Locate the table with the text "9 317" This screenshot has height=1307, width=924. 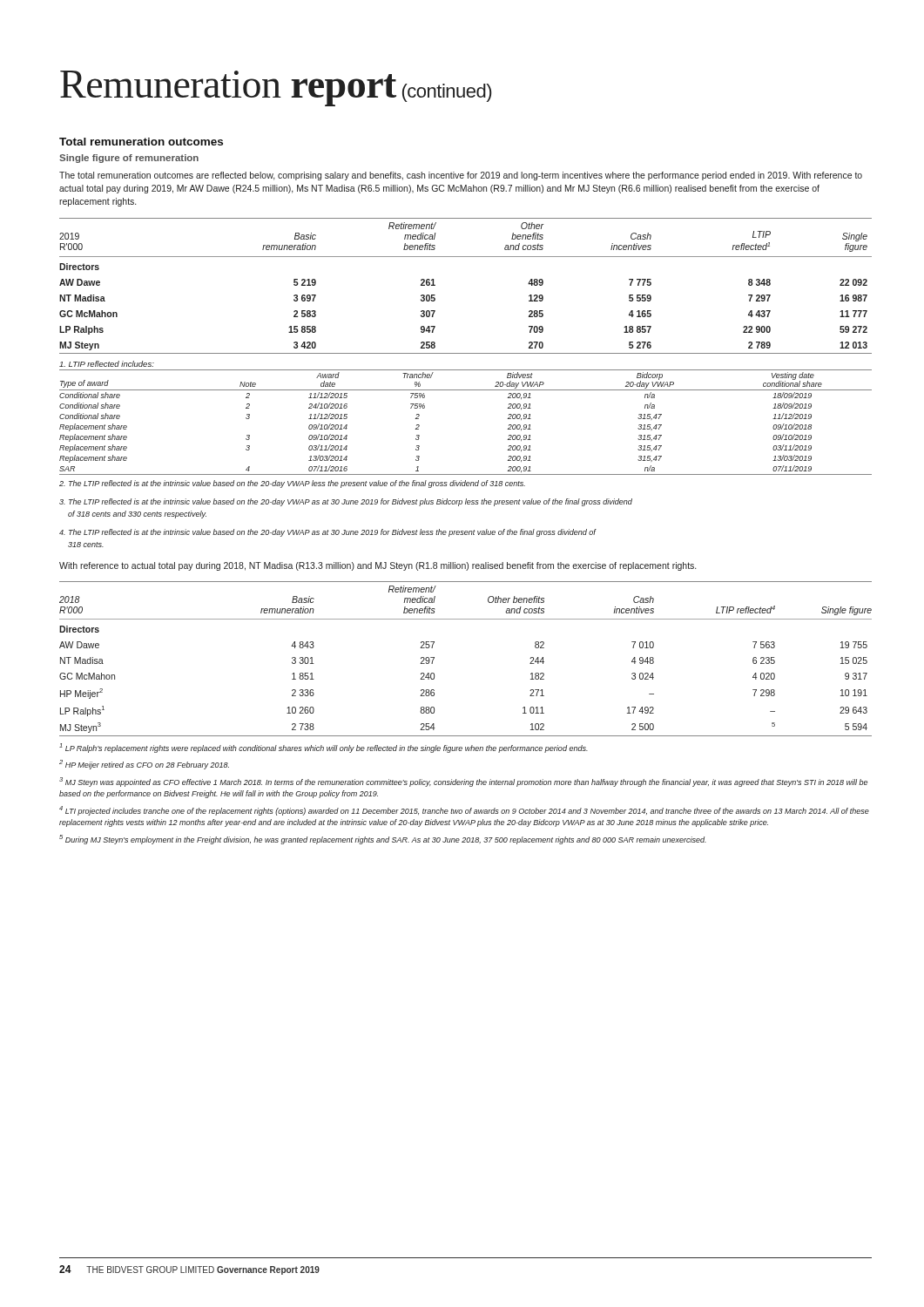click(465, 659)
